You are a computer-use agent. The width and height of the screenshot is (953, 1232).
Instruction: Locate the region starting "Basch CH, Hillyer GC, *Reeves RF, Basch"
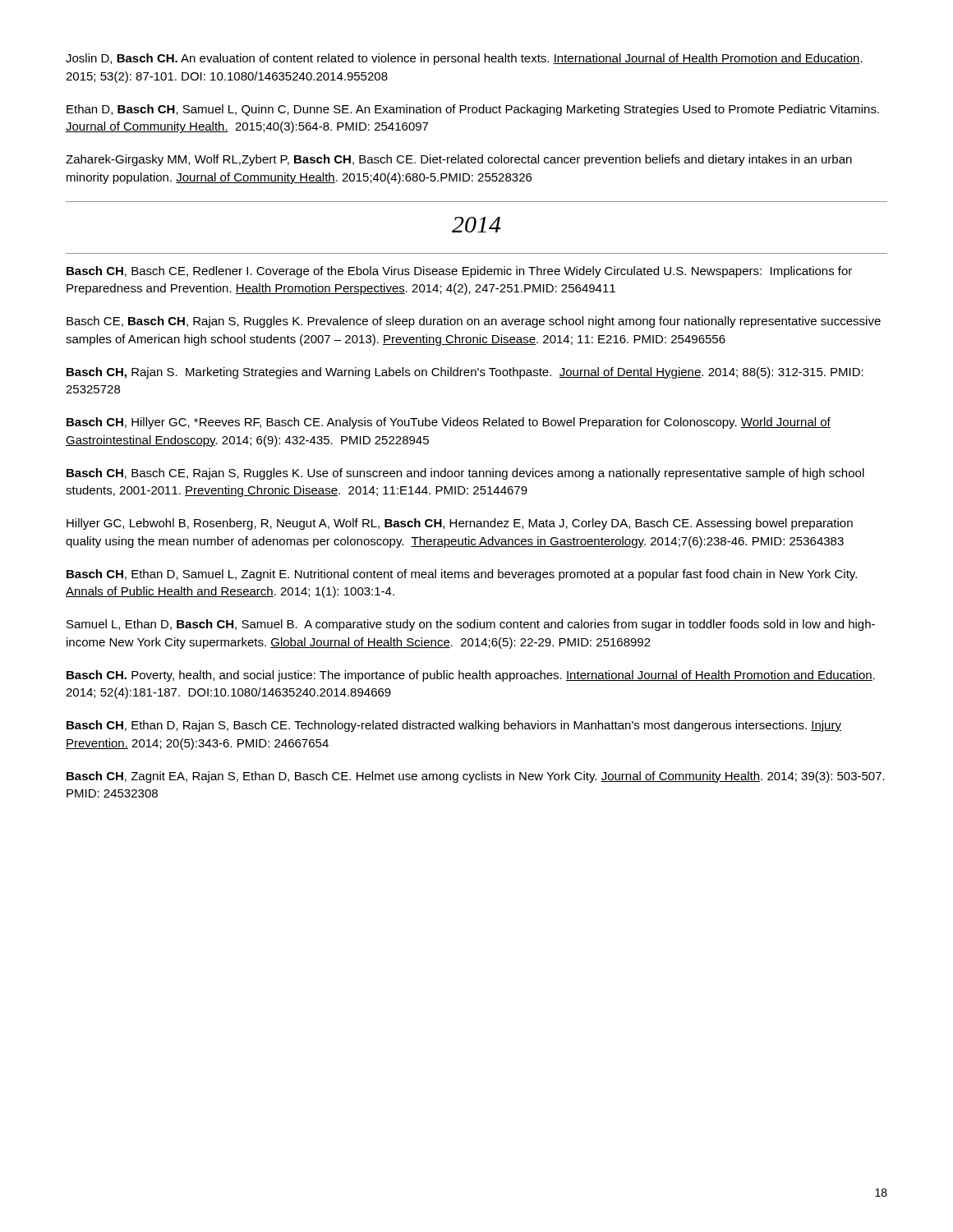[448, 431]
